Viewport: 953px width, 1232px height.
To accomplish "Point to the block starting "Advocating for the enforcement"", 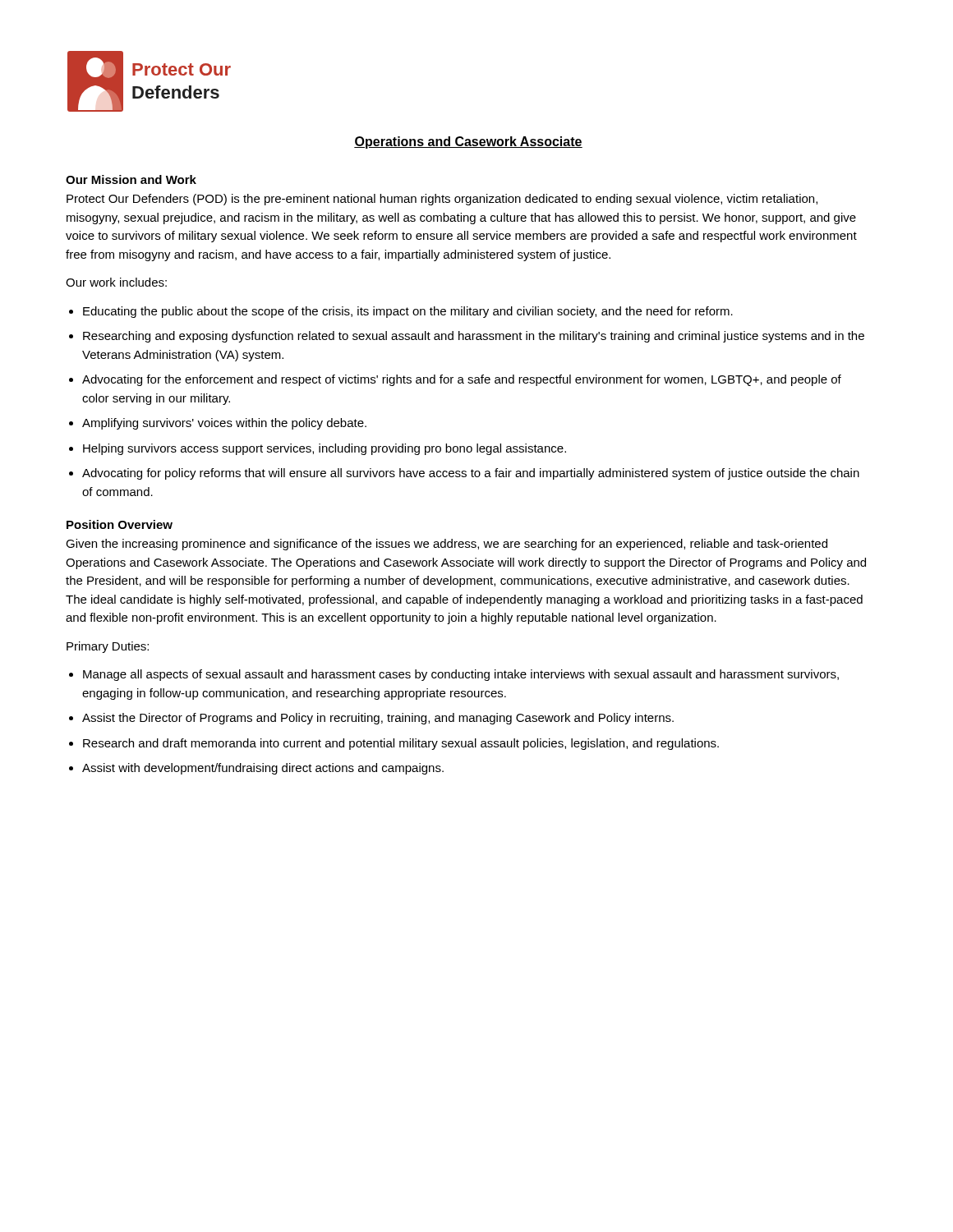I will pyautogui.click(x=476, y=389).
